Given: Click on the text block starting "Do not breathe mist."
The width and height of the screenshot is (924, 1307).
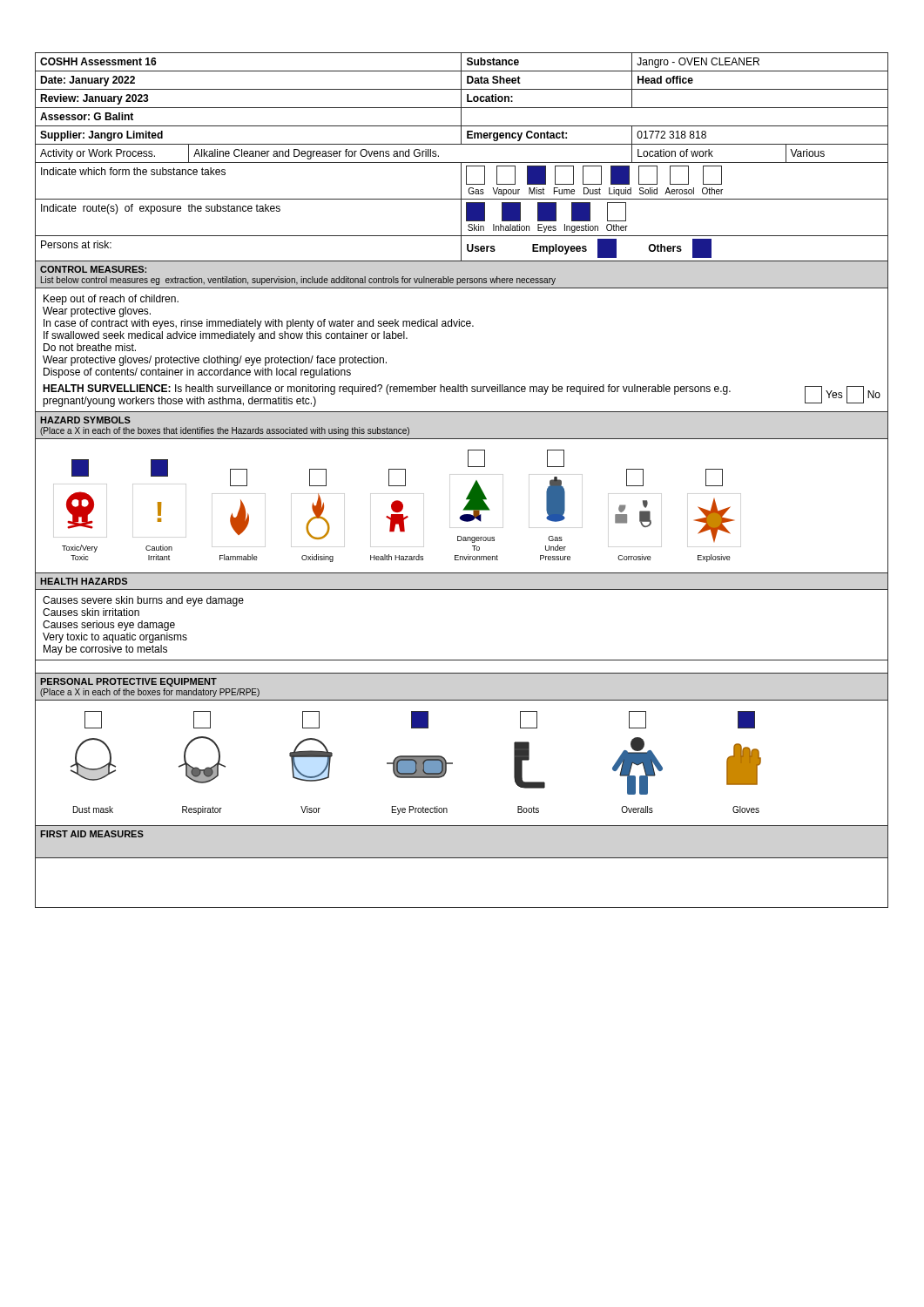Looking at the screenshot, I should (x=90, y=348).
